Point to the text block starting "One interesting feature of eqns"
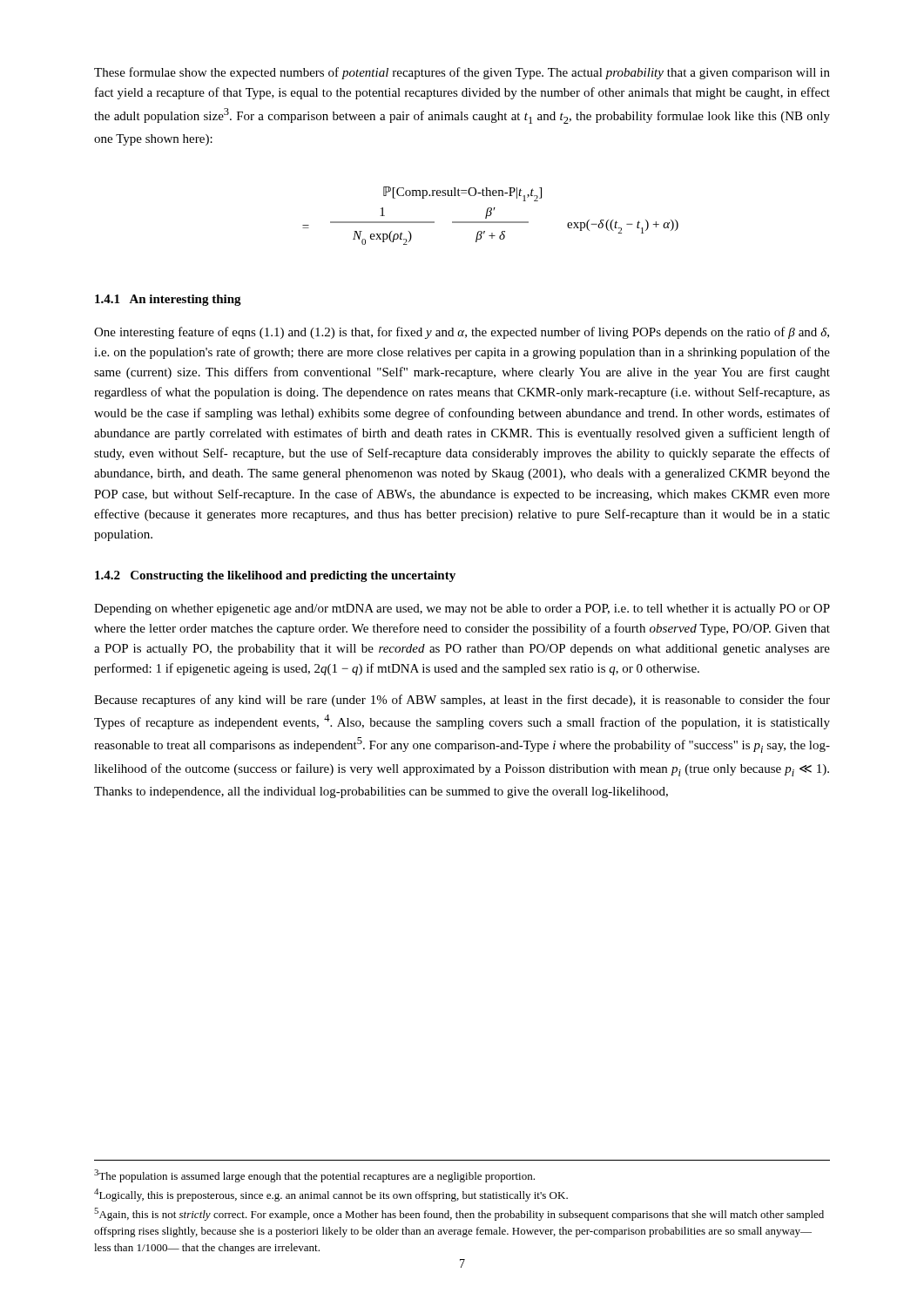This screenshot has height=1307, width=924. tap(462, 433)
